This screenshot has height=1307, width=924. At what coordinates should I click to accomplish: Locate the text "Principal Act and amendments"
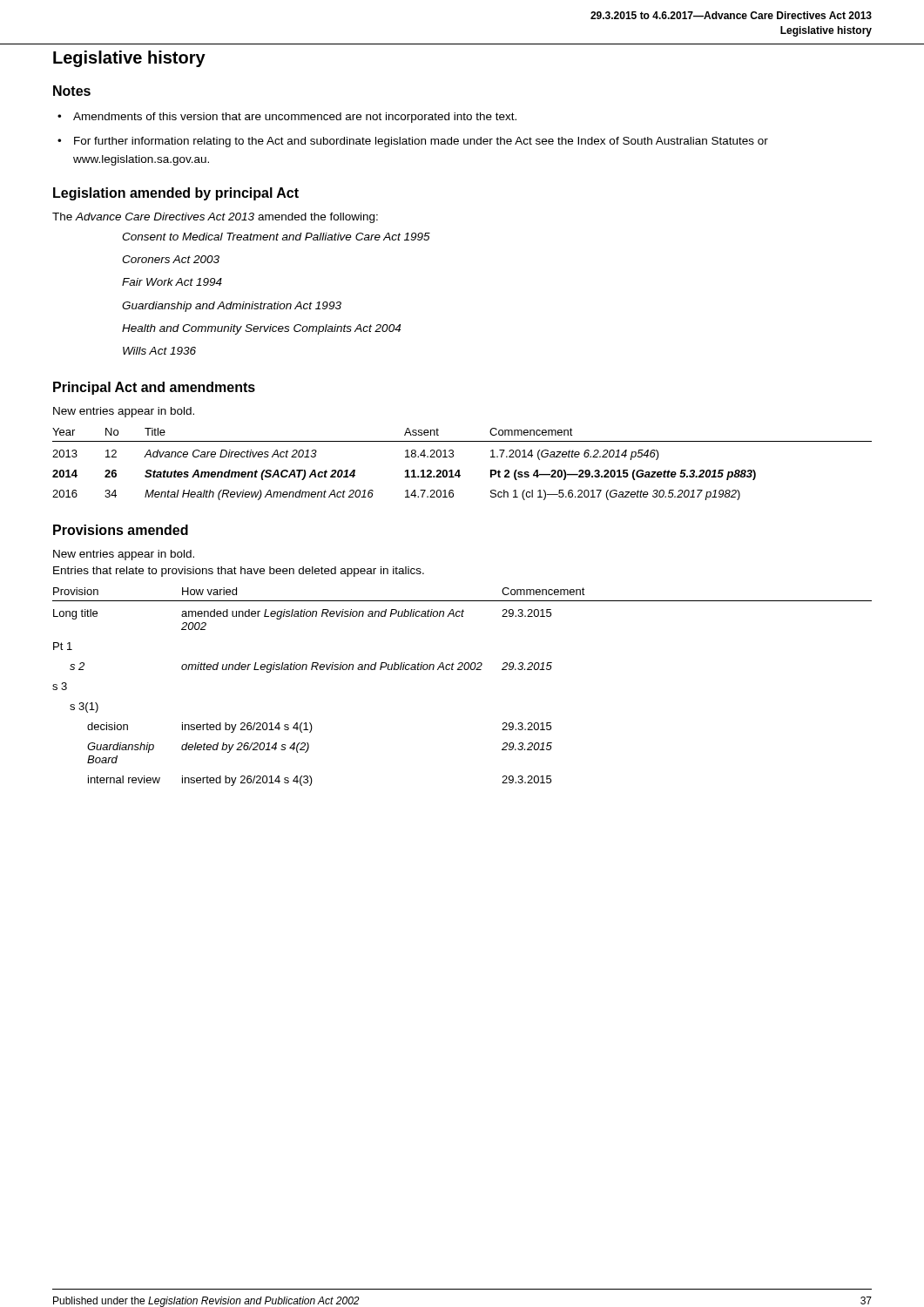tap(154, 388)
